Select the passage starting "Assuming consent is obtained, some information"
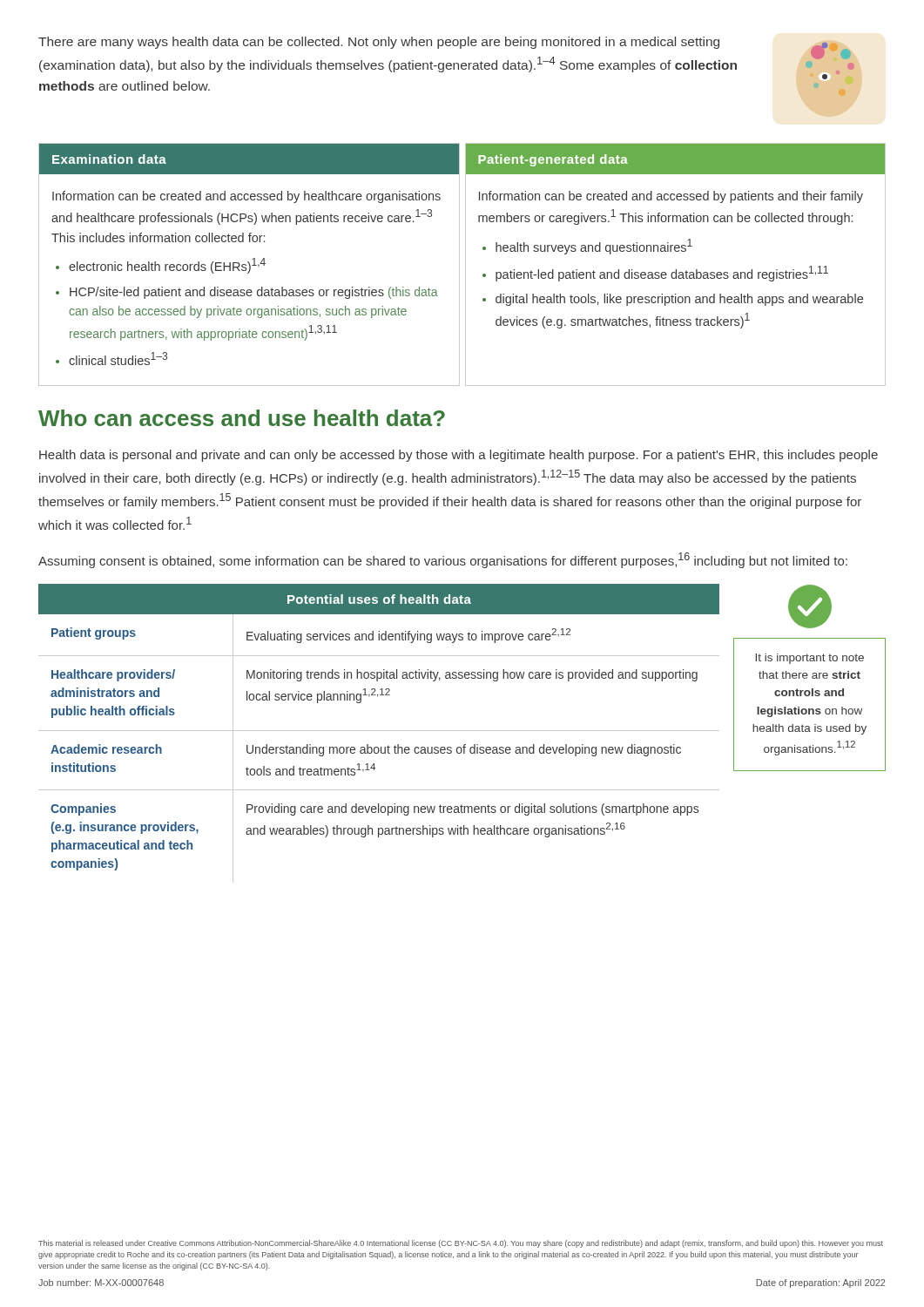Image resolution: width=924 pixels, height=1307 pixels. pos(443,559)
